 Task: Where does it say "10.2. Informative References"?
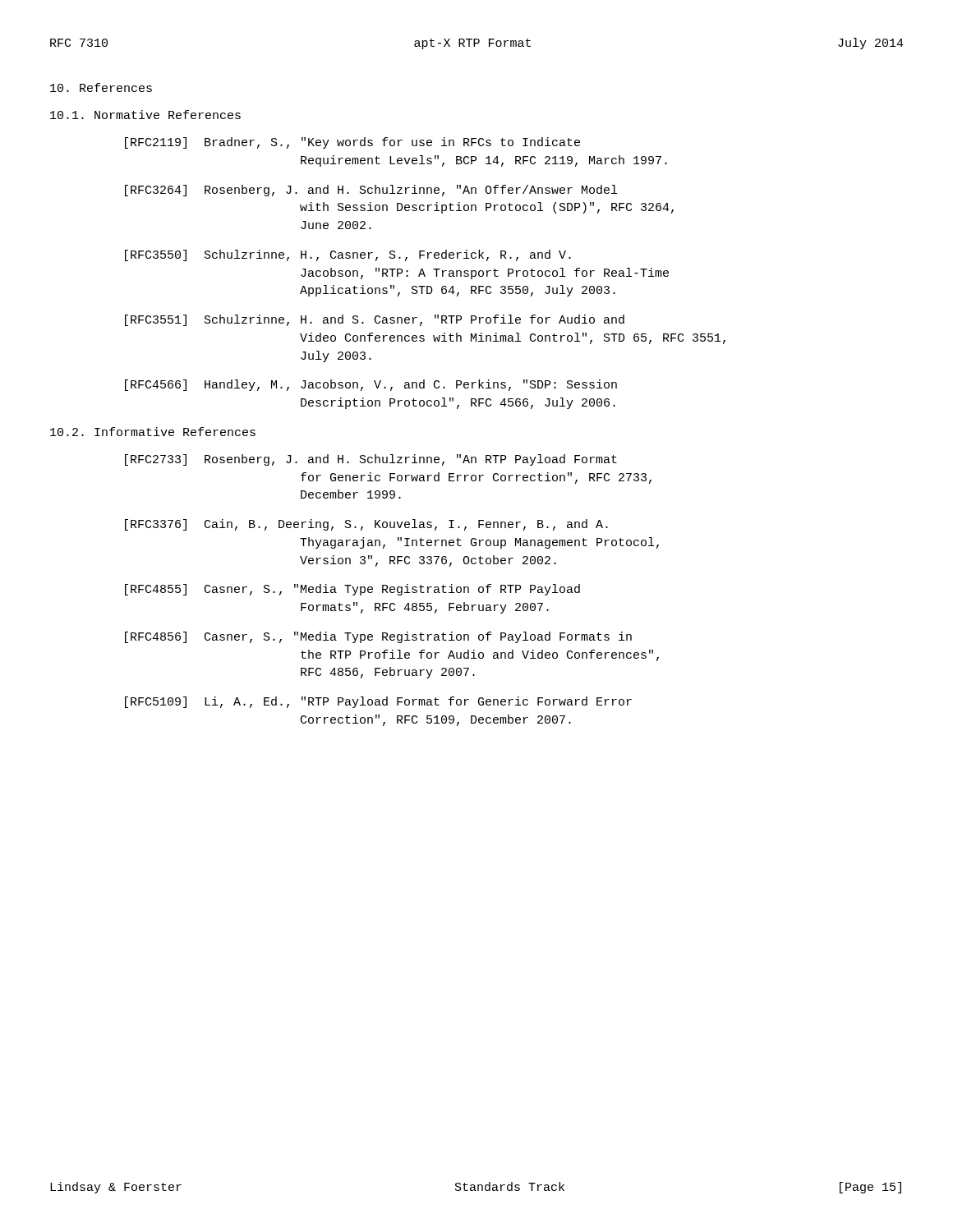[153, 433]
